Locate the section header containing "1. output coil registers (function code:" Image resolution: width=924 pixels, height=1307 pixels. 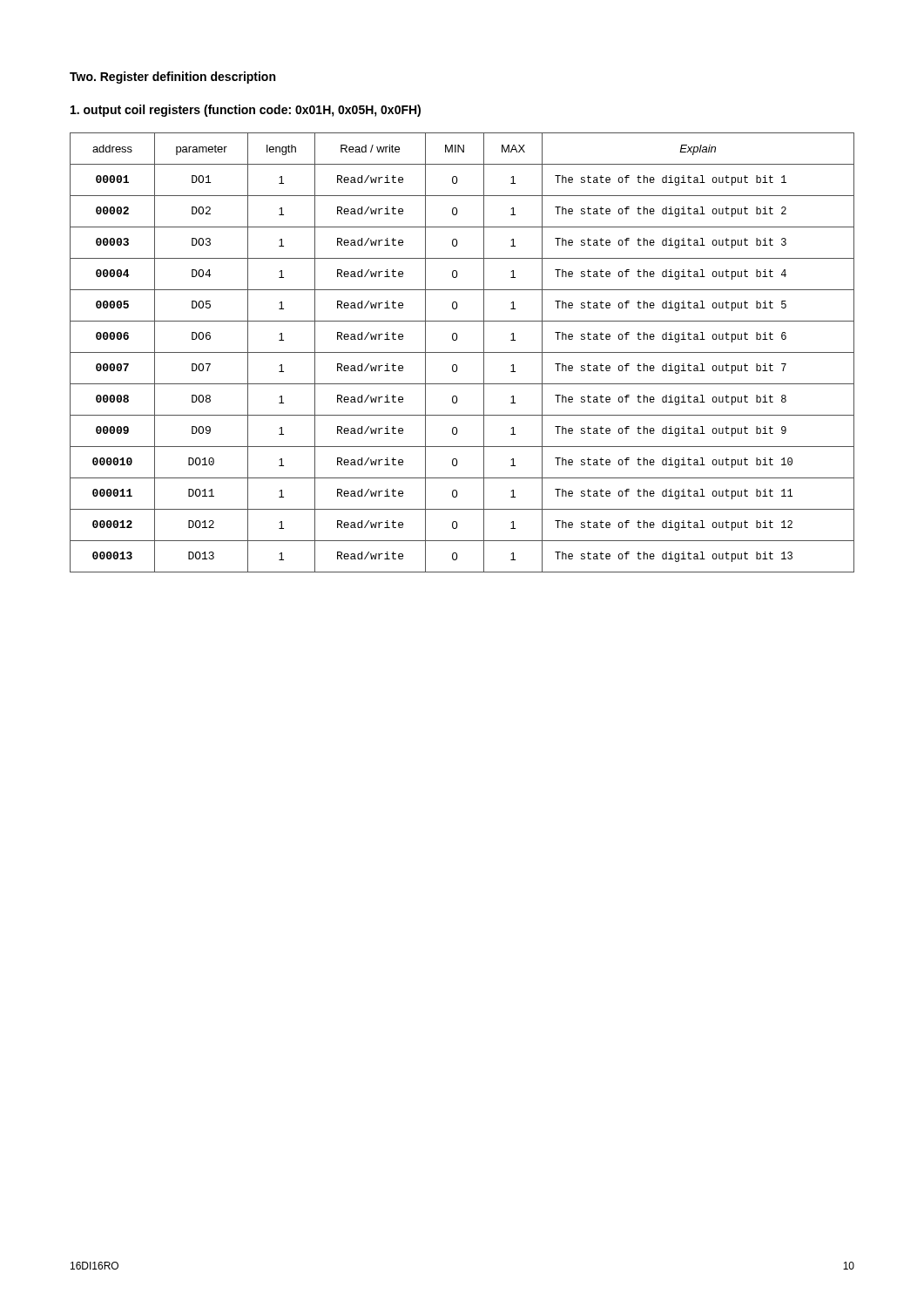[246, 110]
